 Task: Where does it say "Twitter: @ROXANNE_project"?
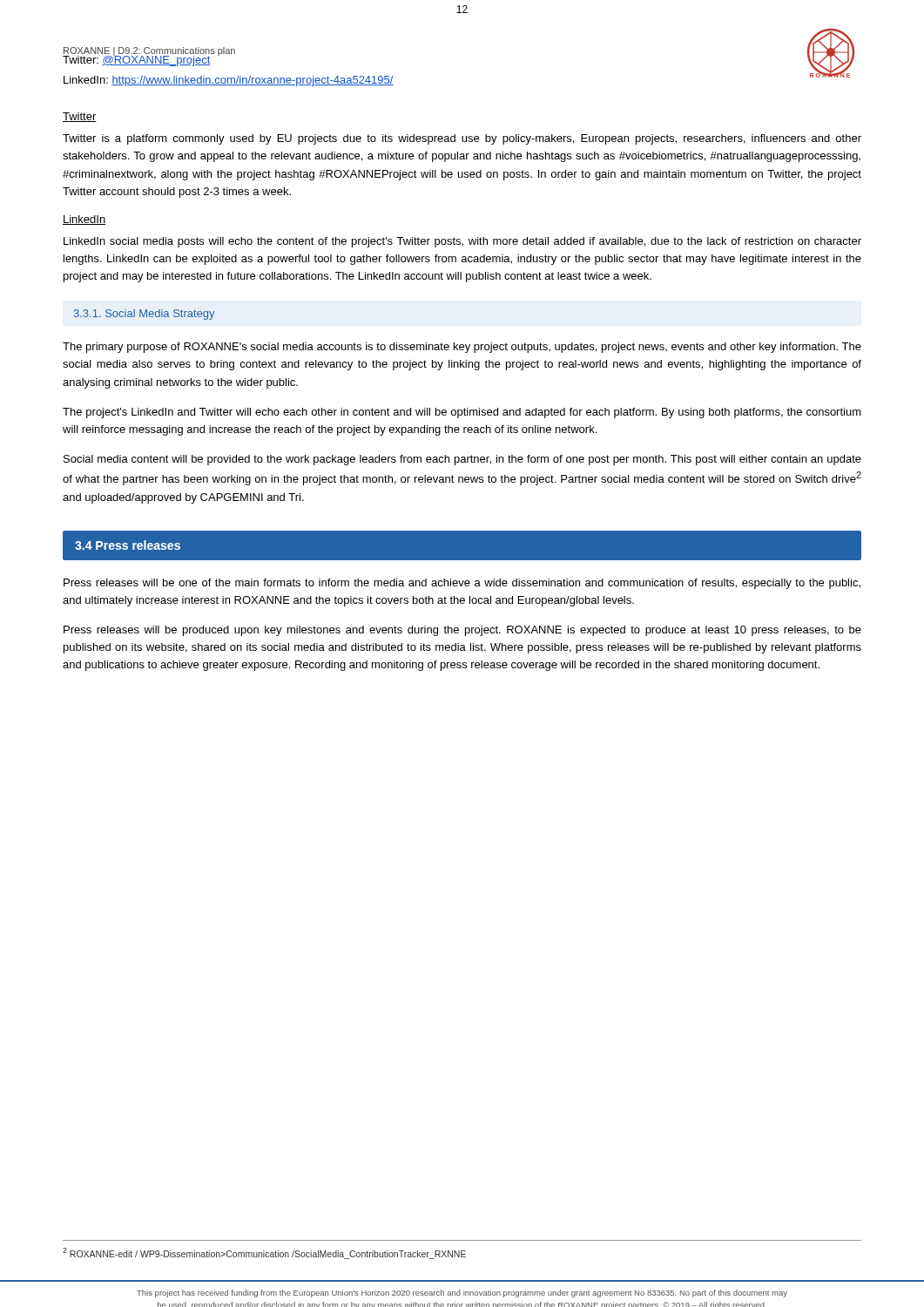(x=136, y=60)
